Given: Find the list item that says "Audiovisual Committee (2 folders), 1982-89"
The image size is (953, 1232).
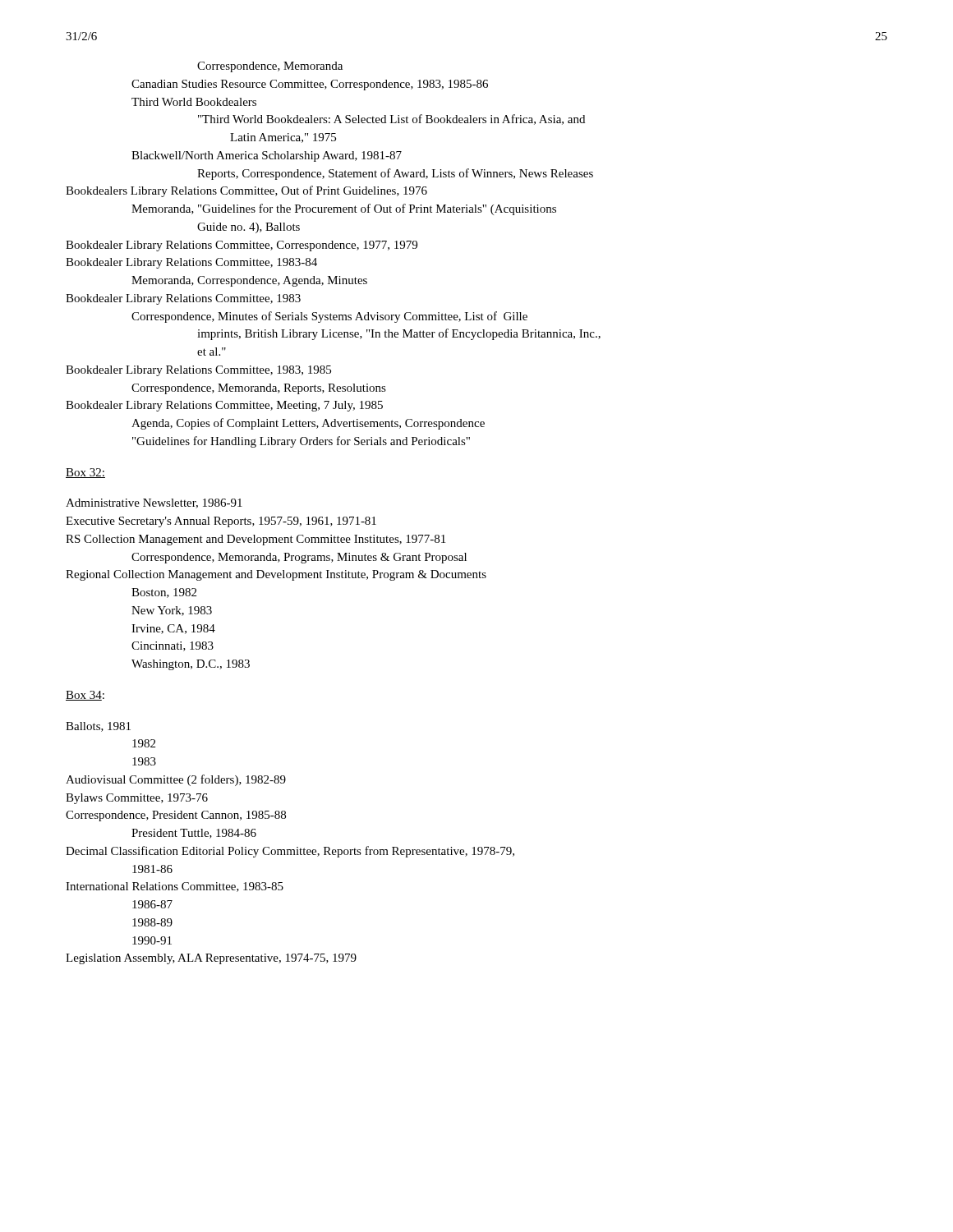Looking at the screenshot, I should (176, 779).
